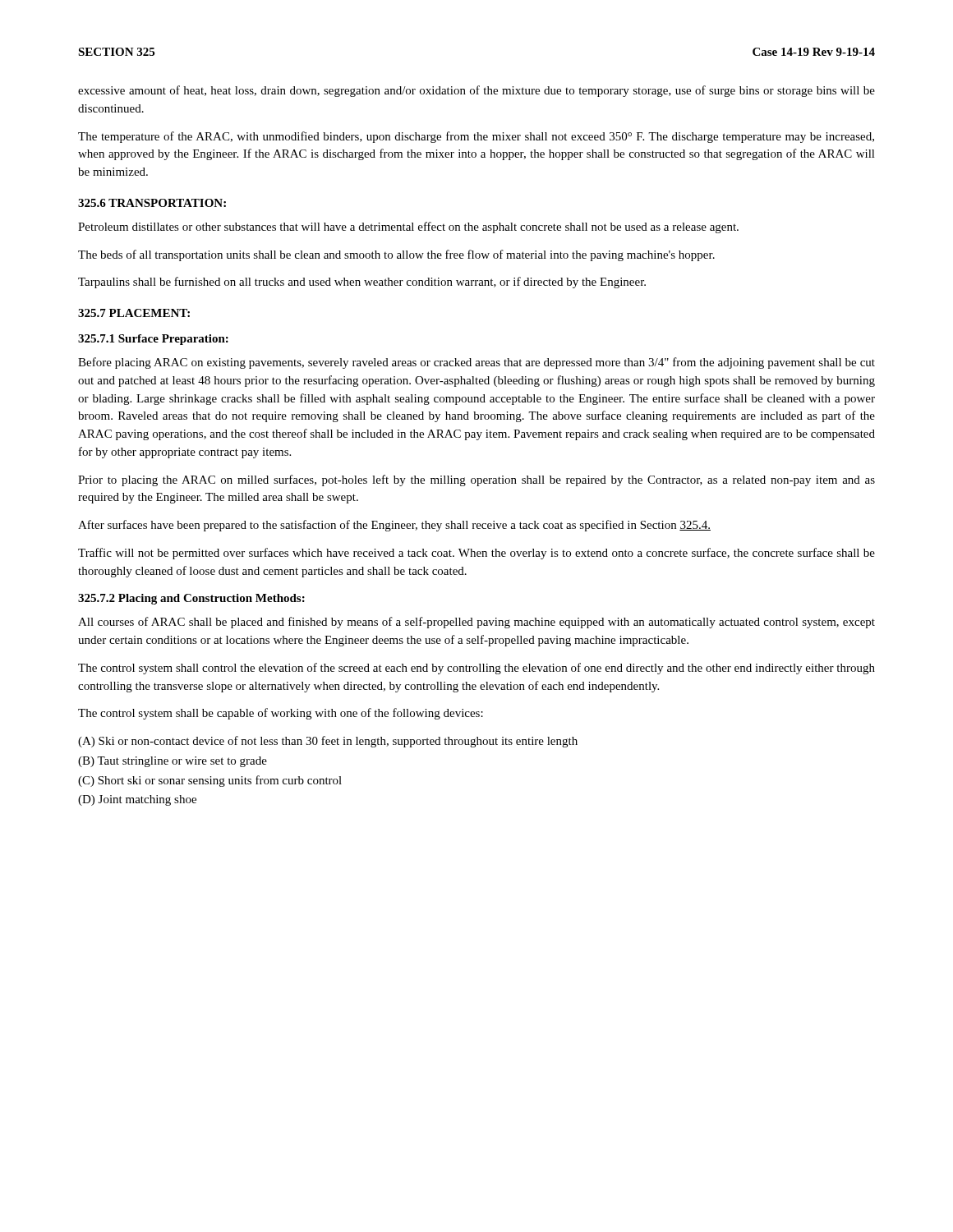
Task: Locate the block of text that opens with "The control system shall control the elevation"
Action: 476,676
